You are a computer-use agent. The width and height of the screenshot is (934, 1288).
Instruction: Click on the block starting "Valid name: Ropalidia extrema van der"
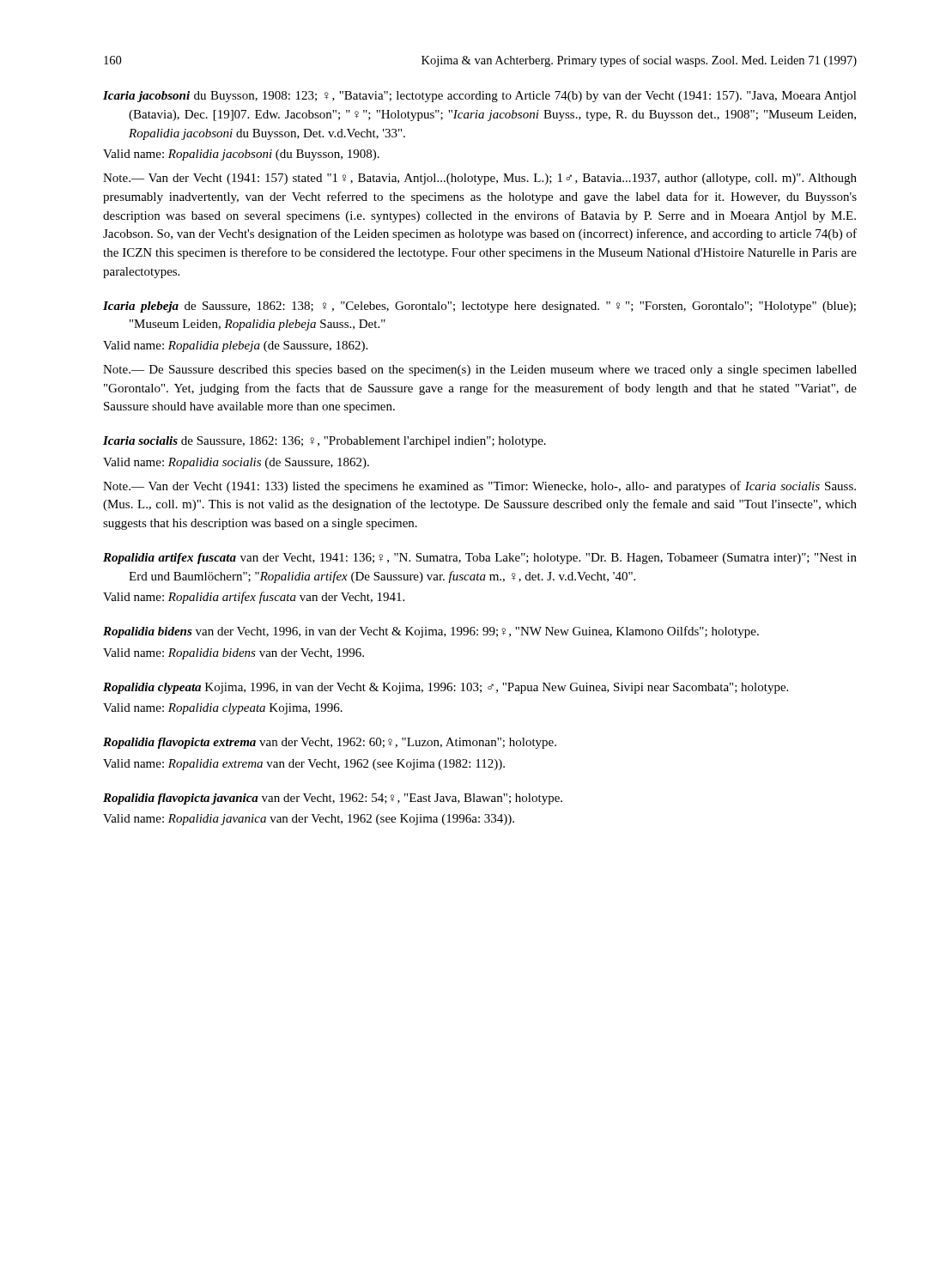[304, 763]
